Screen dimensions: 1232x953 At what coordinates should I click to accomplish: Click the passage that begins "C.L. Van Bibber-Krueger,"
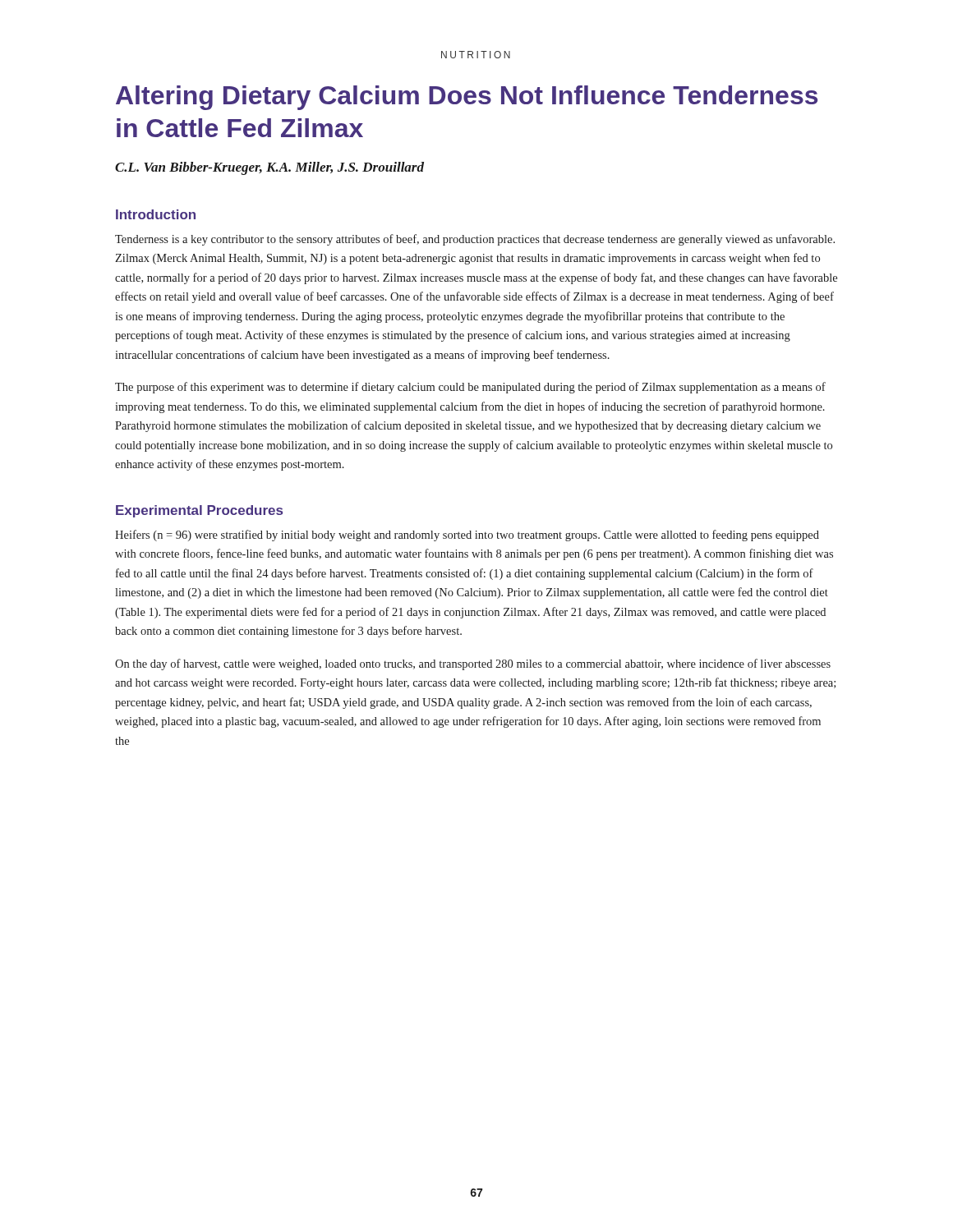click(x=269, y=167)
